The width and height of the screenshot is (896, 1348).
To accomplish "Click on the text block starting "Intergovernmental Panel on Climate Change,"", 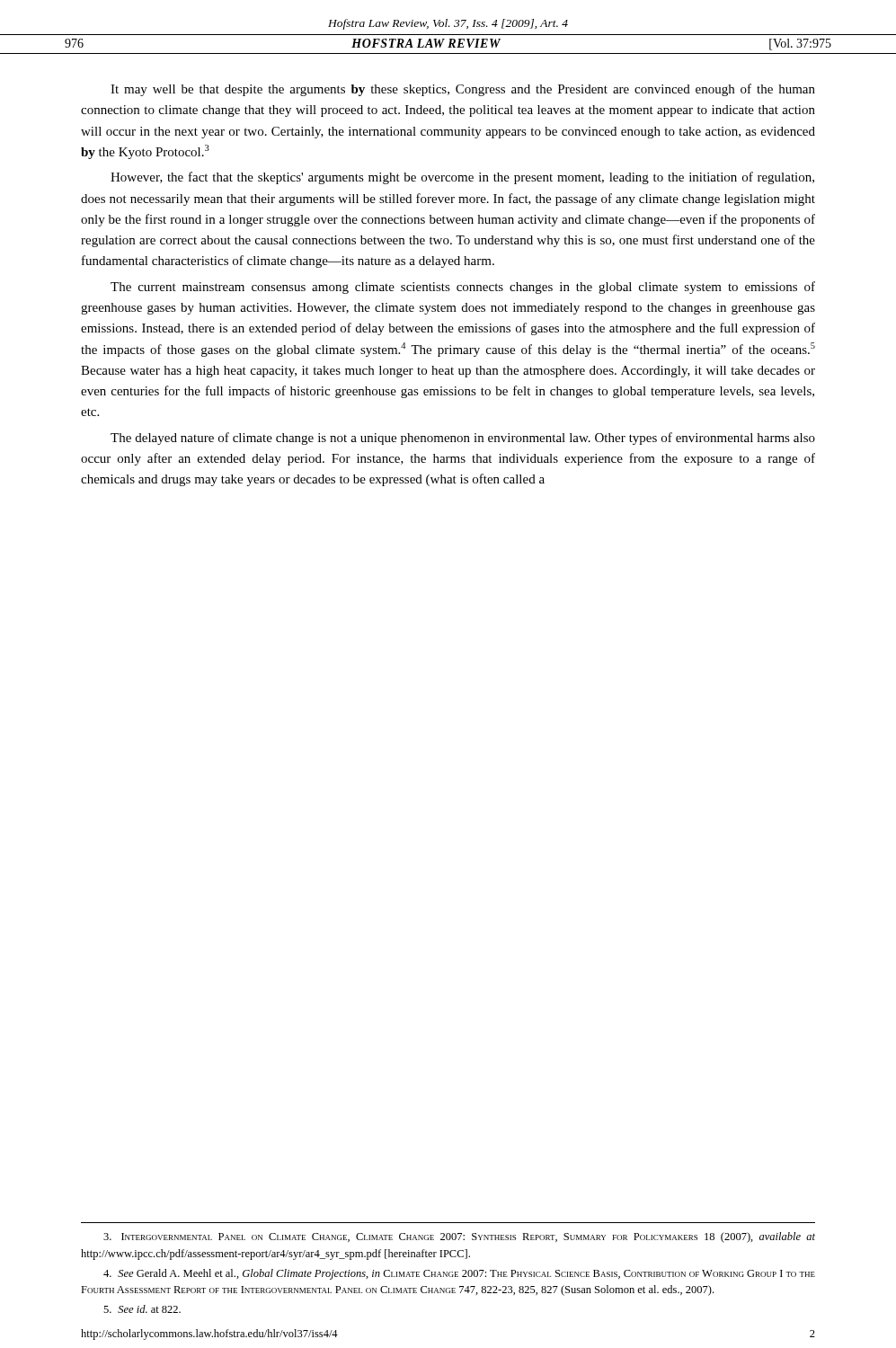I will point(448,1245).
